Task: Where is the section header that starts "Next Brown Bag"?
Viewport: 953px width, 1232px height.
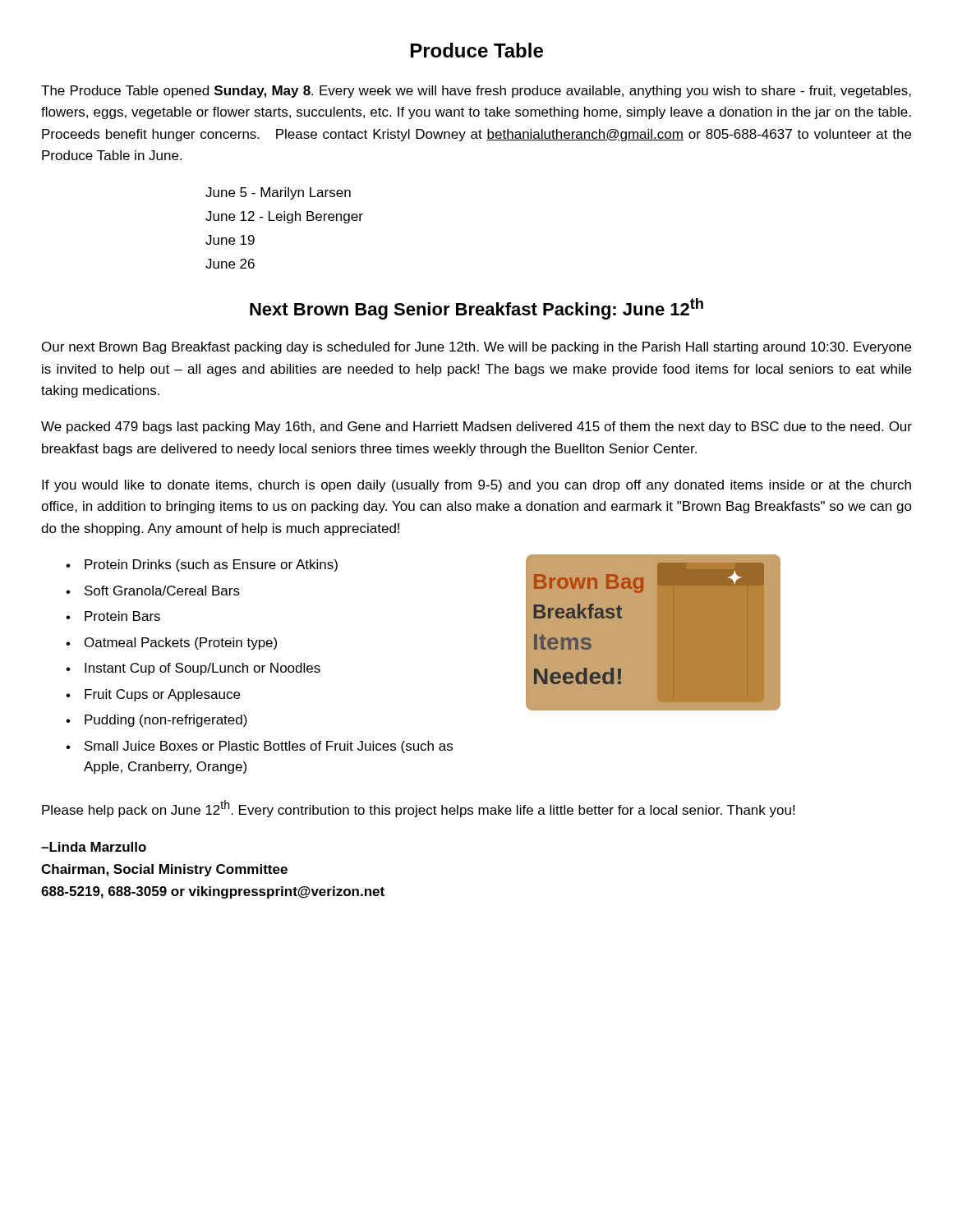Action: coord(476,307)
